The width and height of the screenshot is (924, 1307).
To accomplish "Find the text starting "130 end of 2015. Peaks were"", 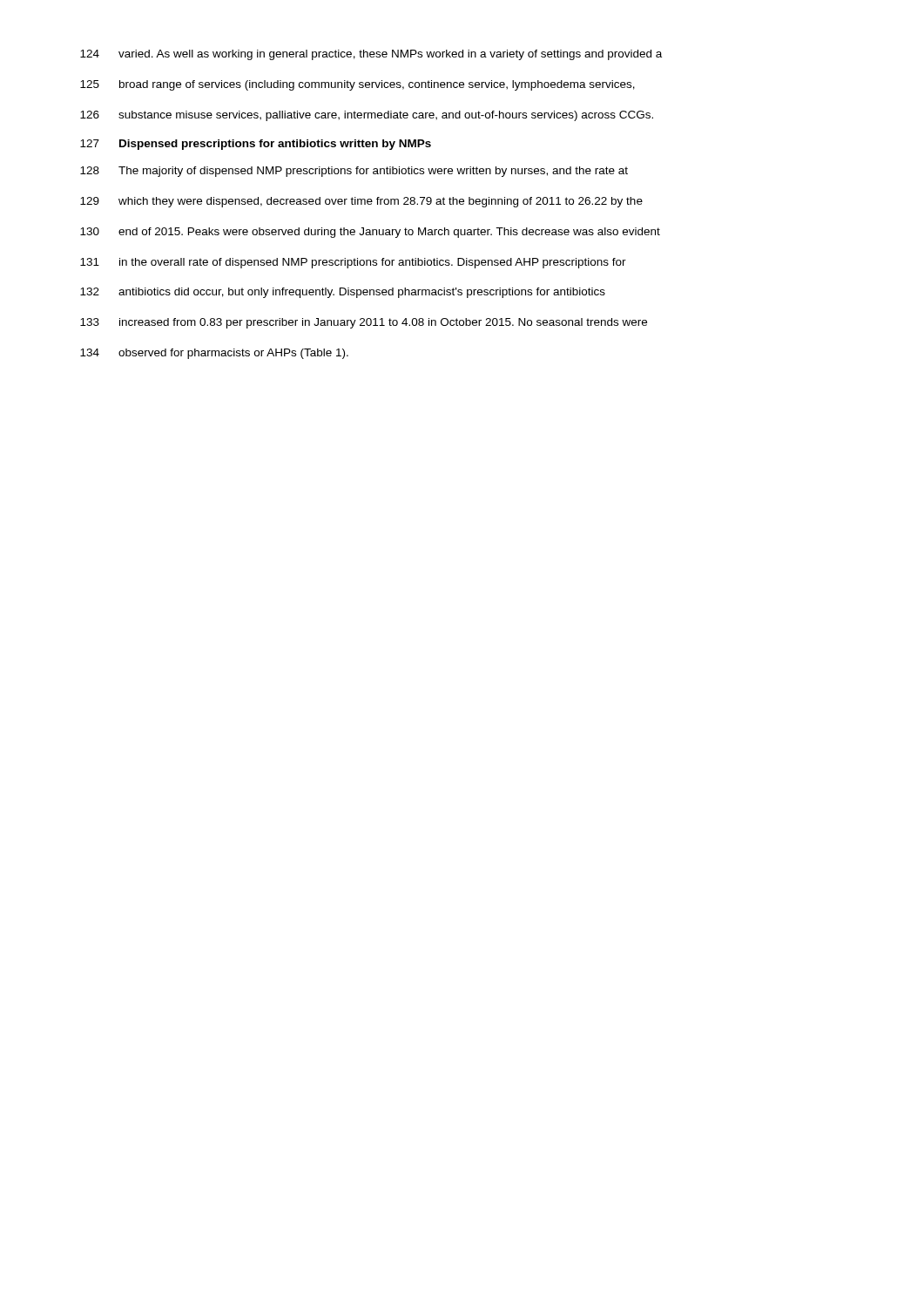I will 462,232.
